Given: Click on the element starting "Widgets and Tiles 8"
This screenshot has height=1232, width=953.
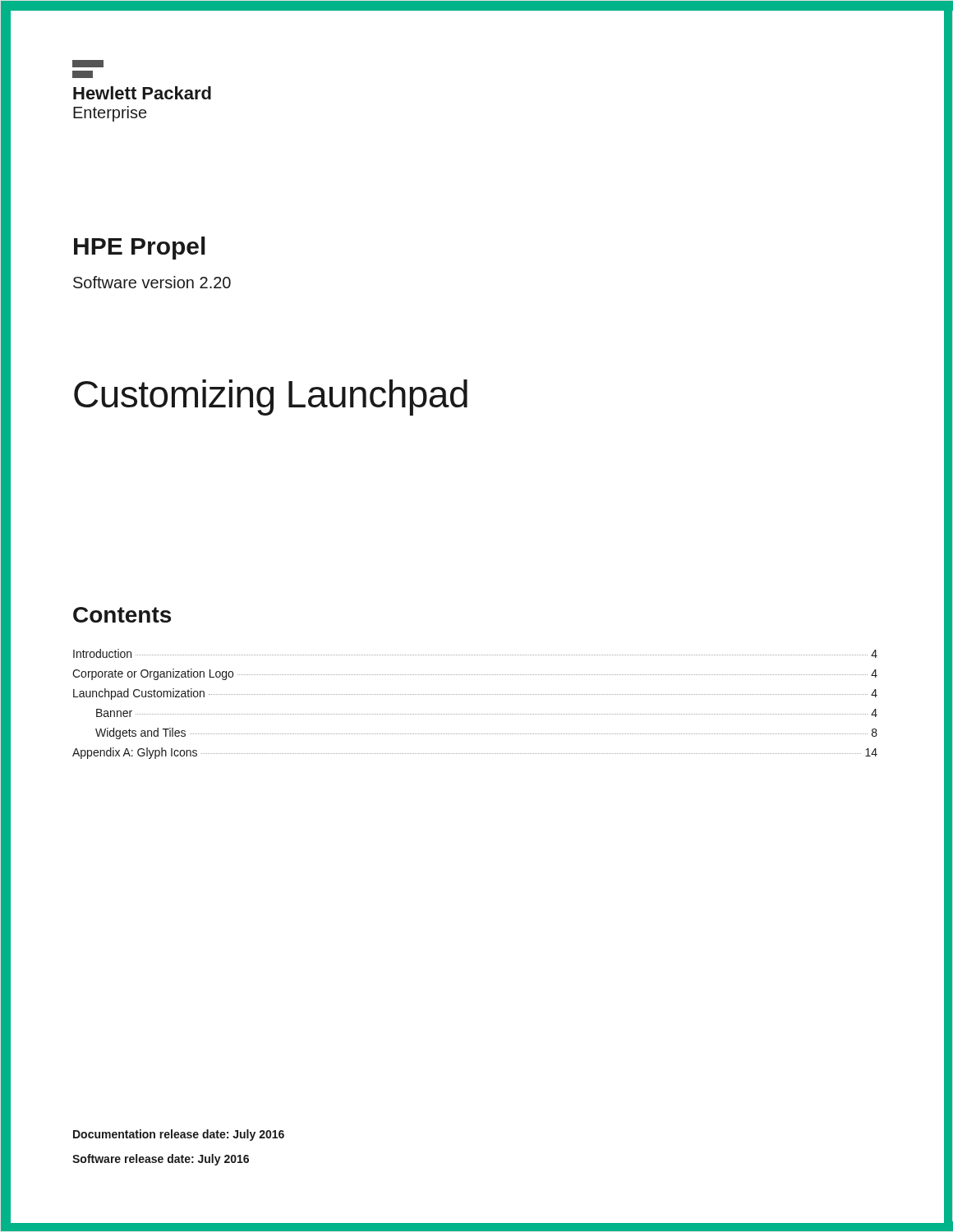Looking at the screenshot, I should click(x=486, y=733).
